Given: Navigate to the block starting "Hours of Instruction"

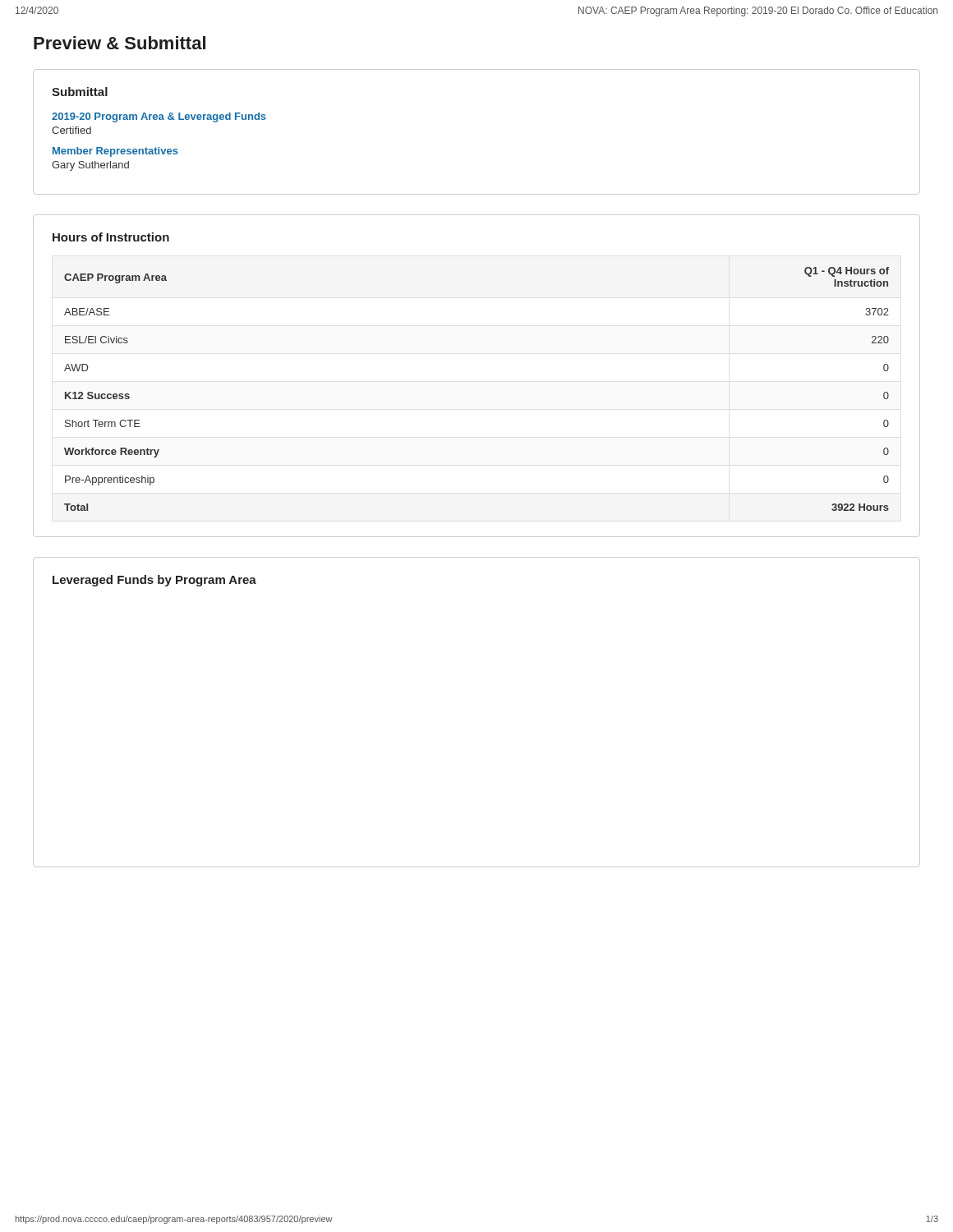Looking at the screenshot, I should (x=111, y=237).
